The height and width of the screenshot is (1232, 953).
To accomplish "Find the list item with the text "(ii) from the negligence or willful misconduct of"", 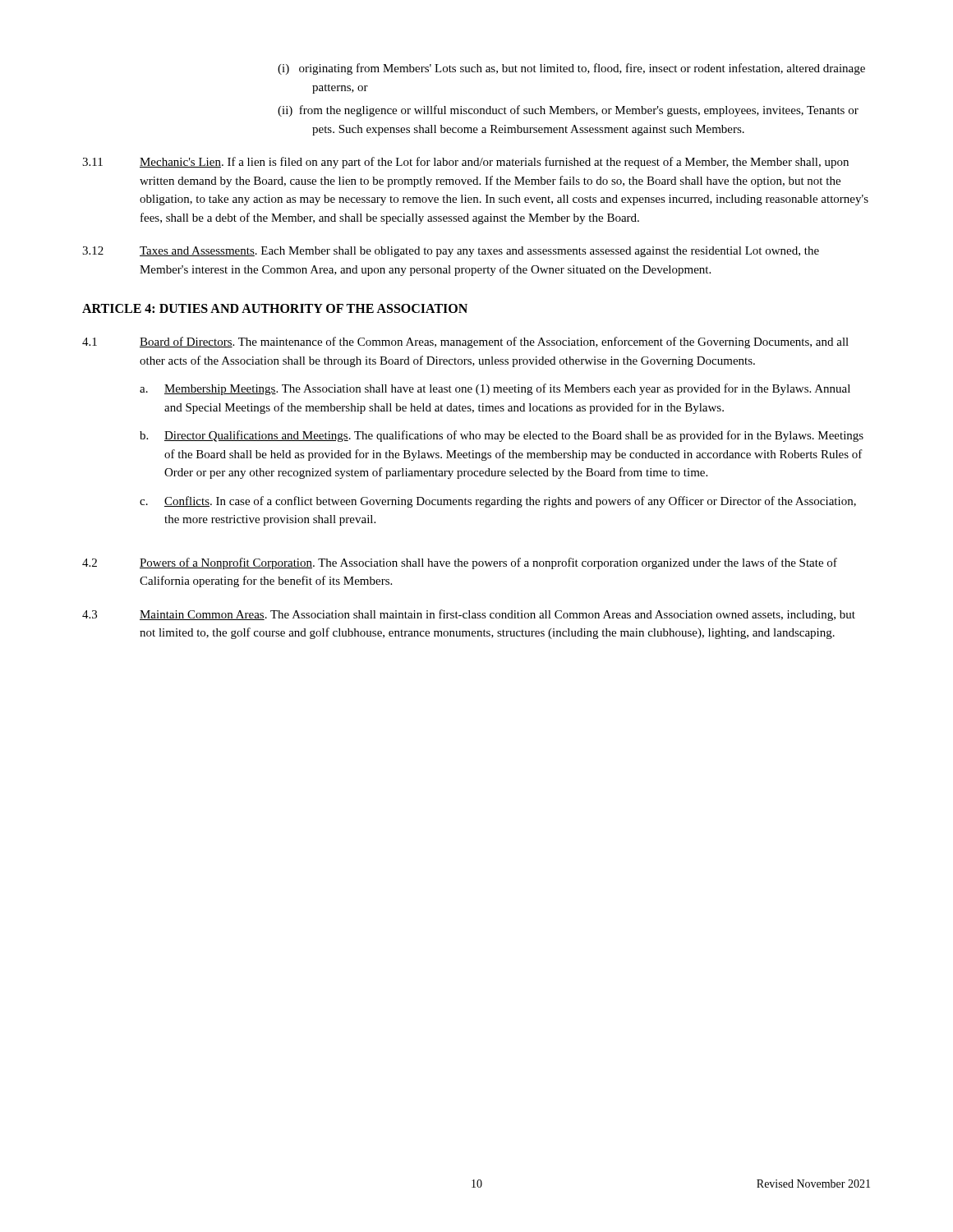I will point(568,119).
